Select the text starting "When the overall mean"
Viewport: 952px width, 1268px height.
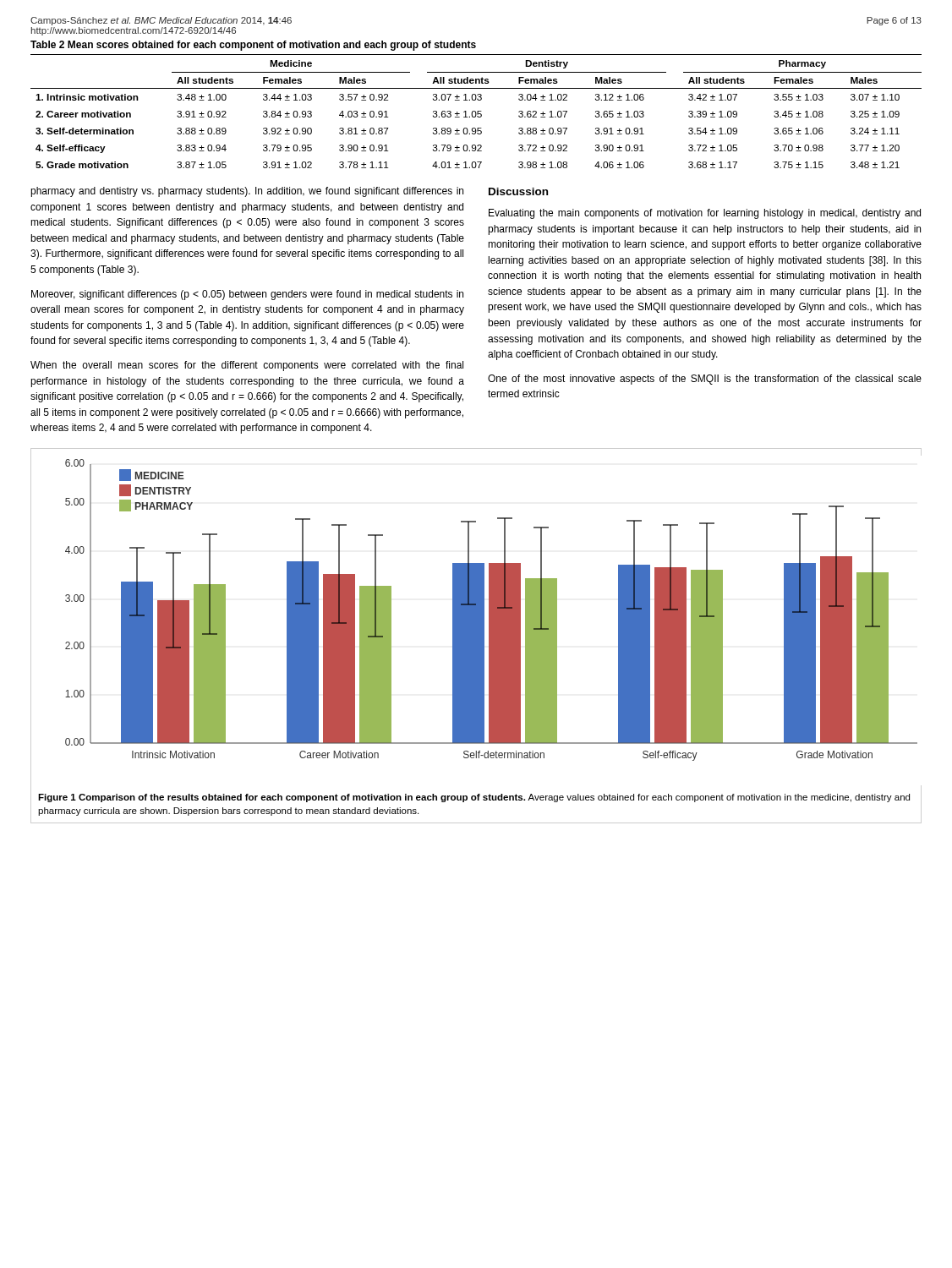[x=247, y=397]
